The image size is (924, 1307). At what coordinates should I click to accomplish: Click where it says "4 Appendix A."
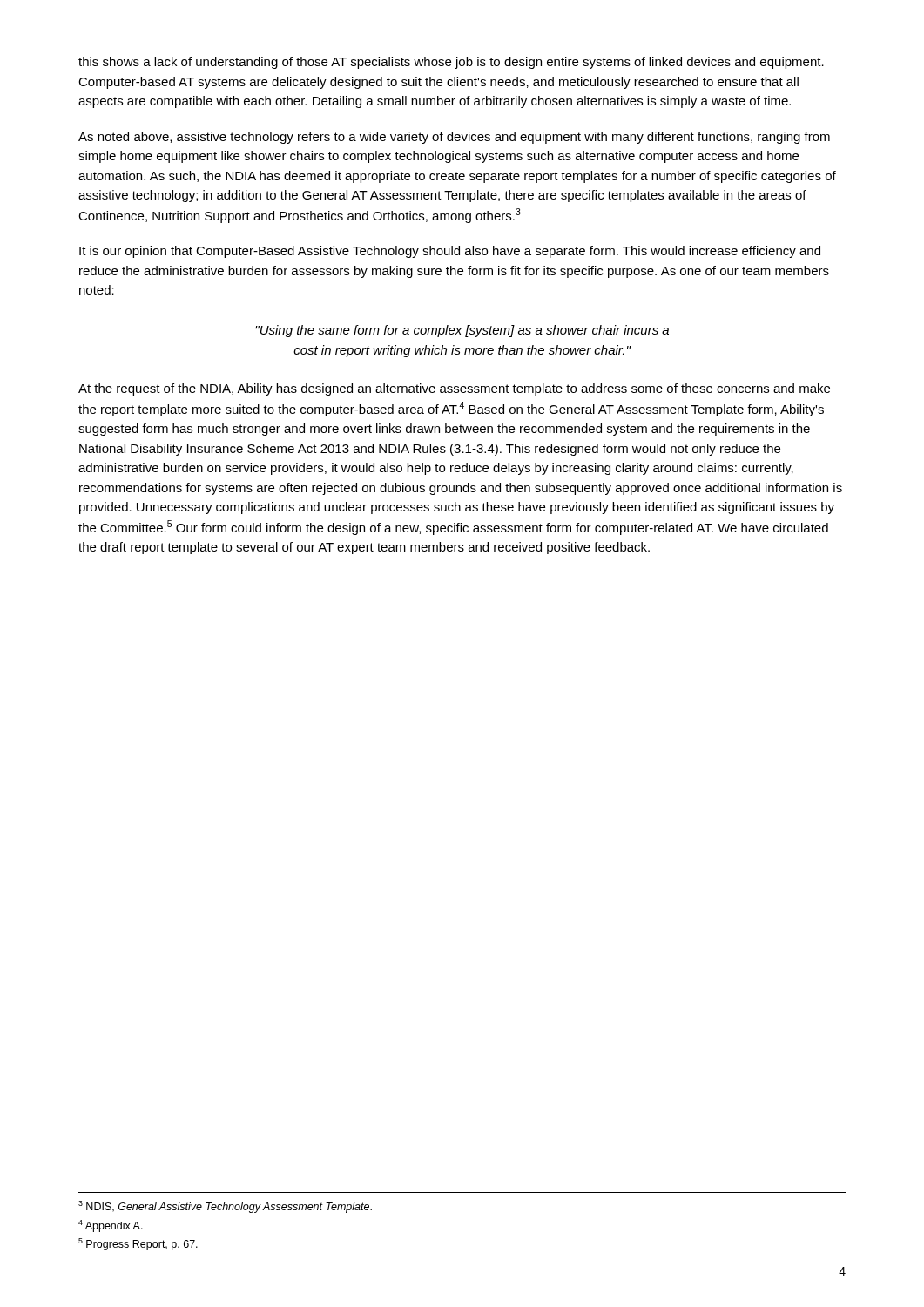111,1225
